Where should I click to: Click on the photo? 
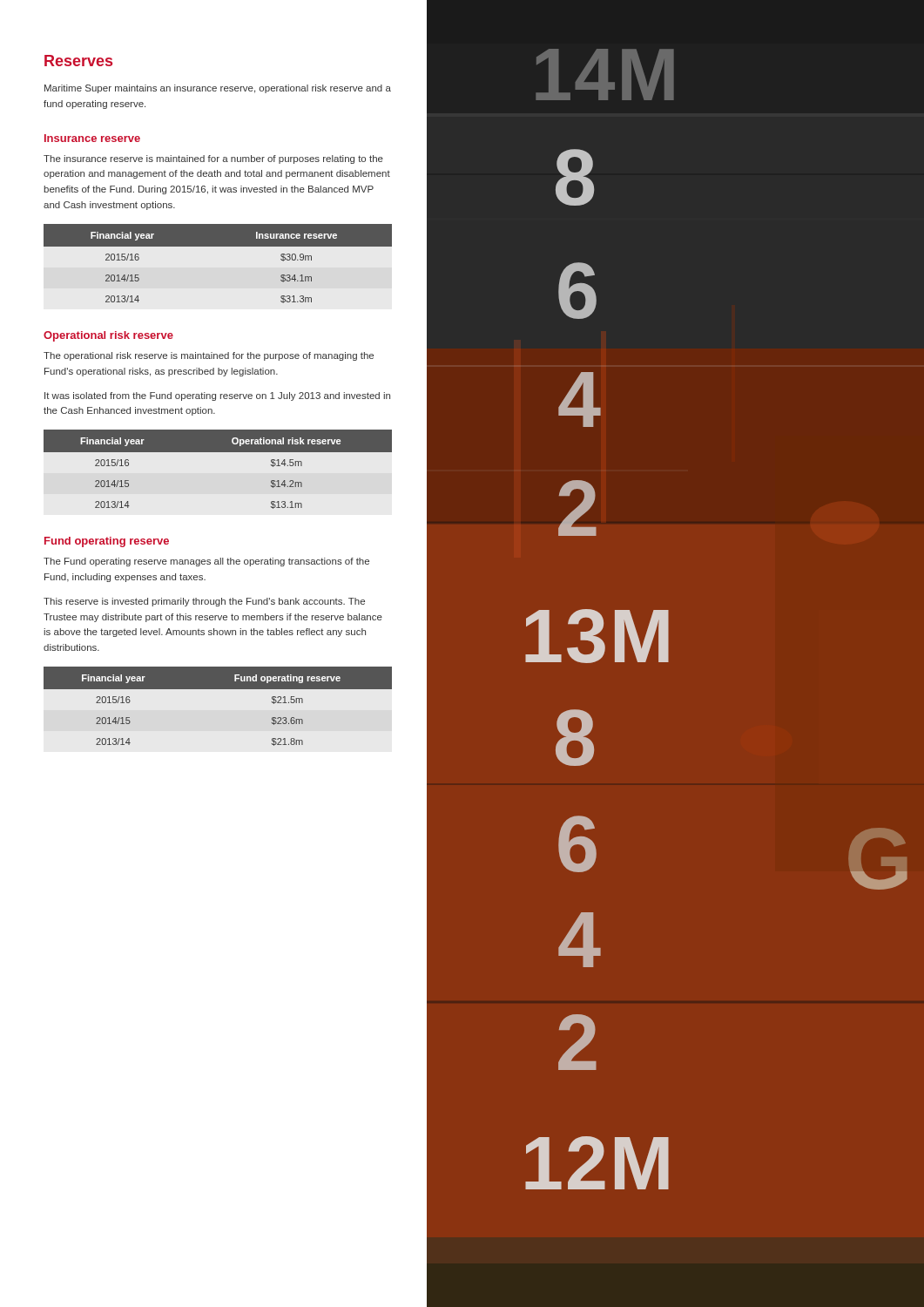(x=675, y=654)
